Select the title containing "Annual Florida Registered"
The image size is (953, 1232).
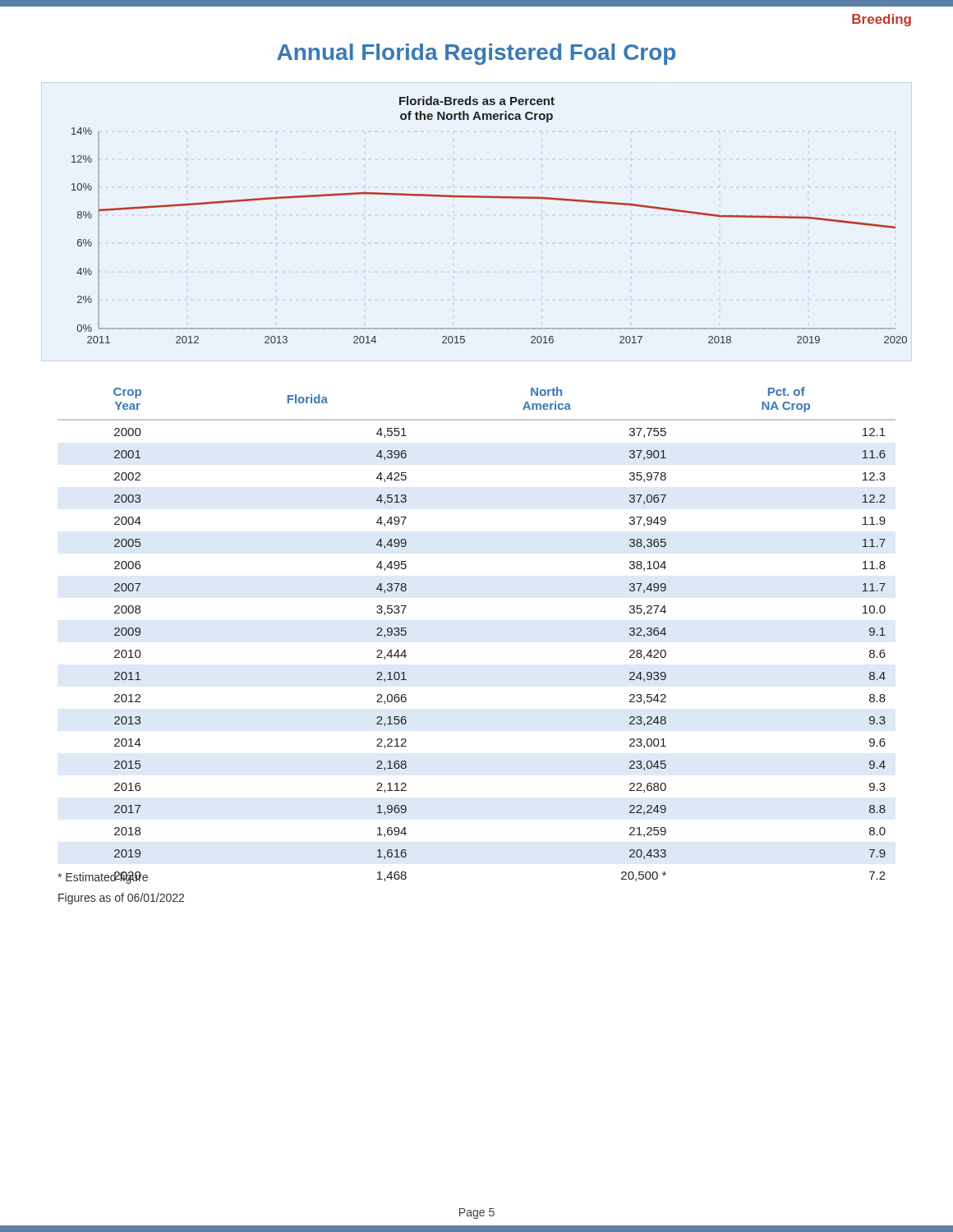coord(476,52)
